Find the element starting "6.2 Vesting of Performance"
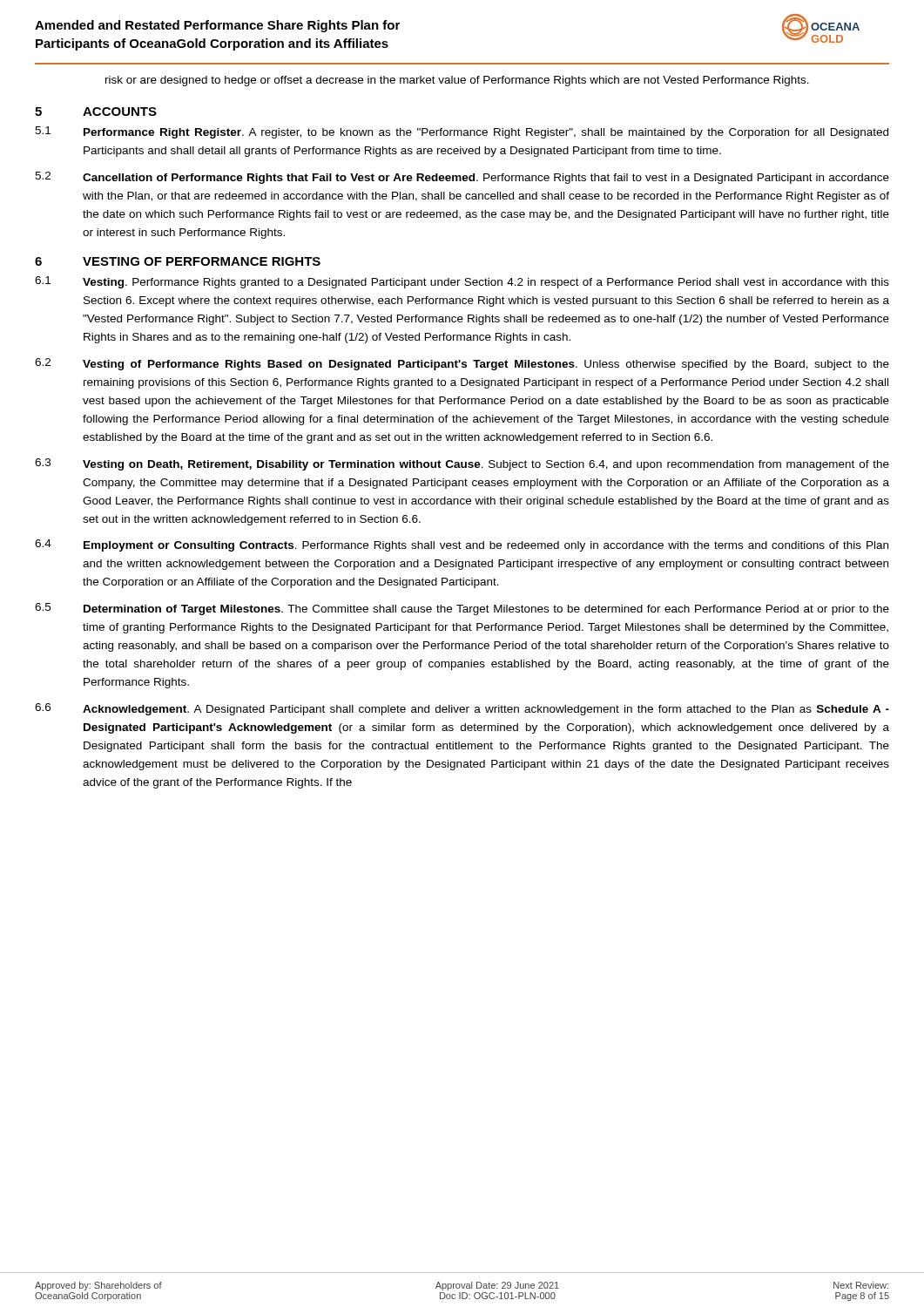This screenshot has height=1307, width=924. click(462, 401)
